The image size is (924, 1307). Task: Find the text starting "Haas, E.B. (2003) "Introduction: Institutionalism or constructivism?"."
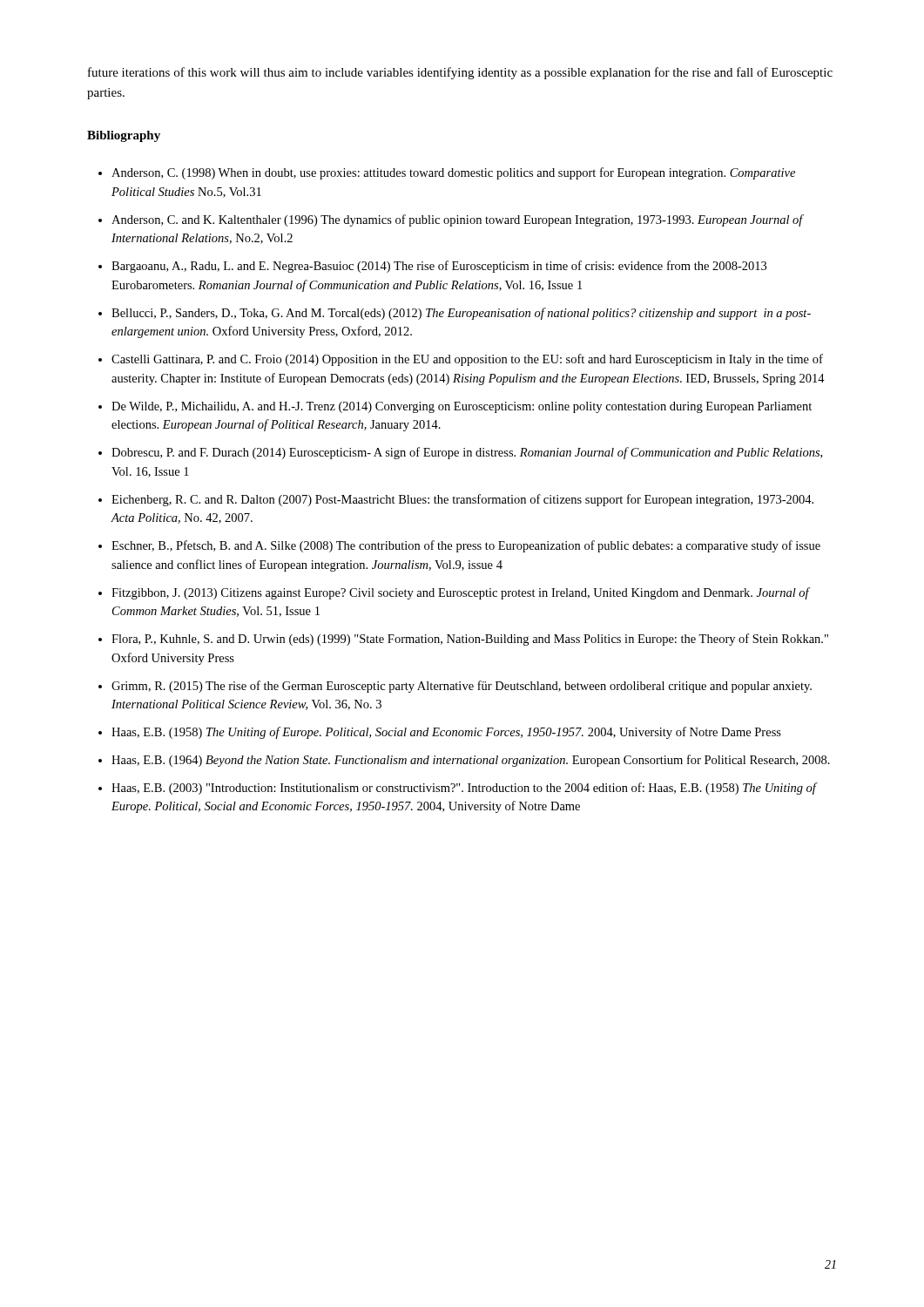(464, 797)
